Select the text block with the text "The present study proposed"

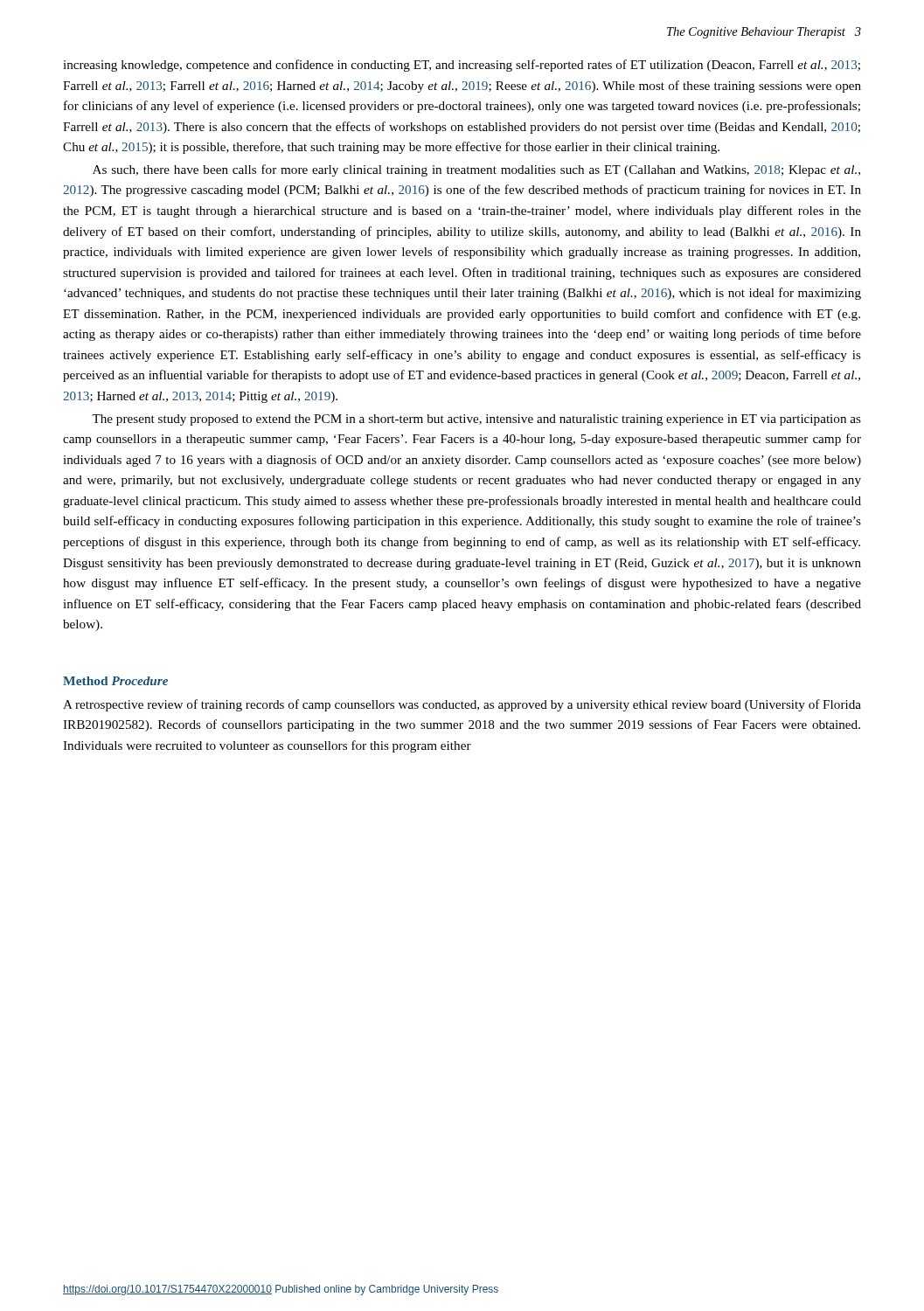(462, 521)
